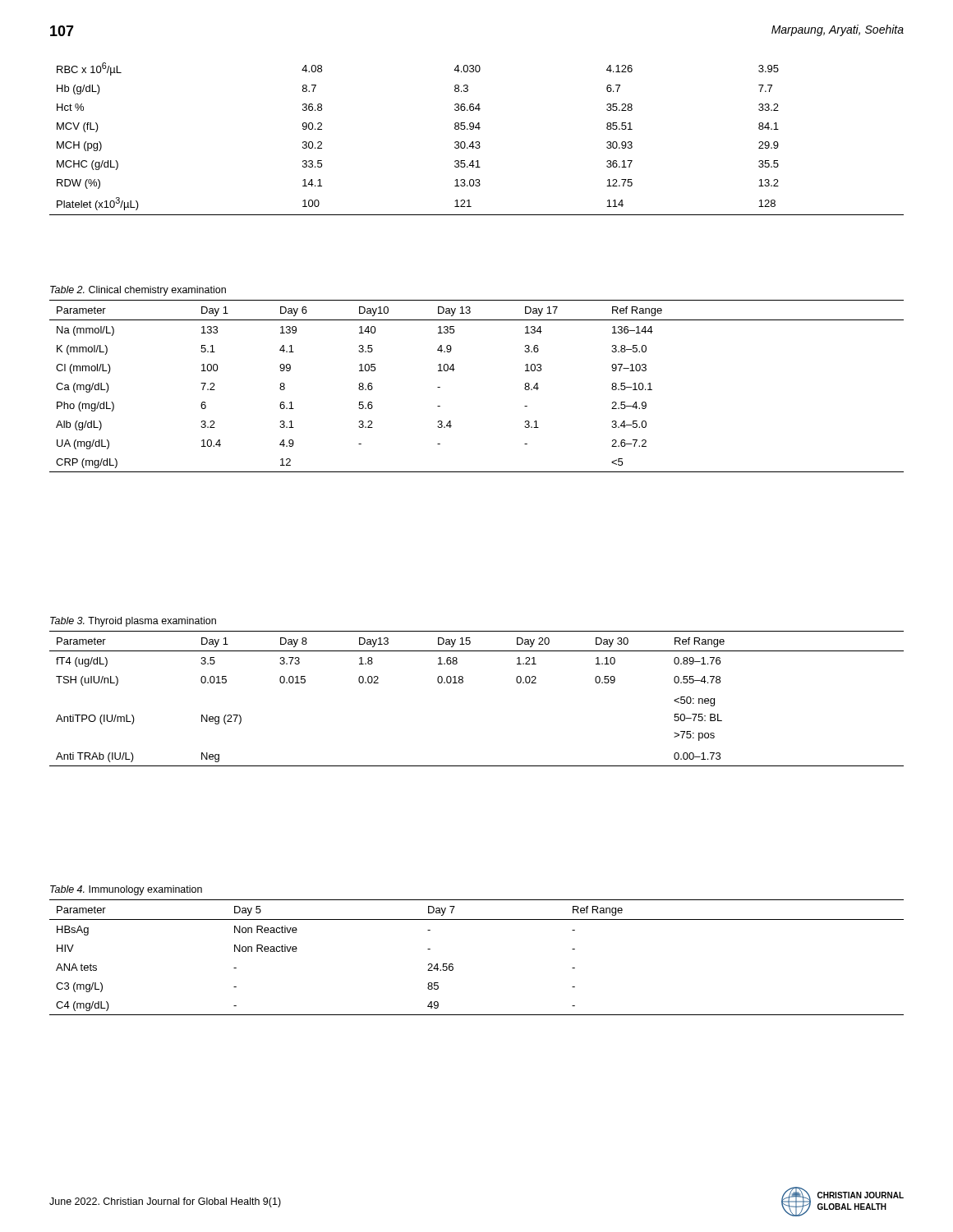The height and width of the screenshot is (1232, 953).
Task: Locate the caption that says "Table 4. Immunology examination"
Action: tap(126, 890)
